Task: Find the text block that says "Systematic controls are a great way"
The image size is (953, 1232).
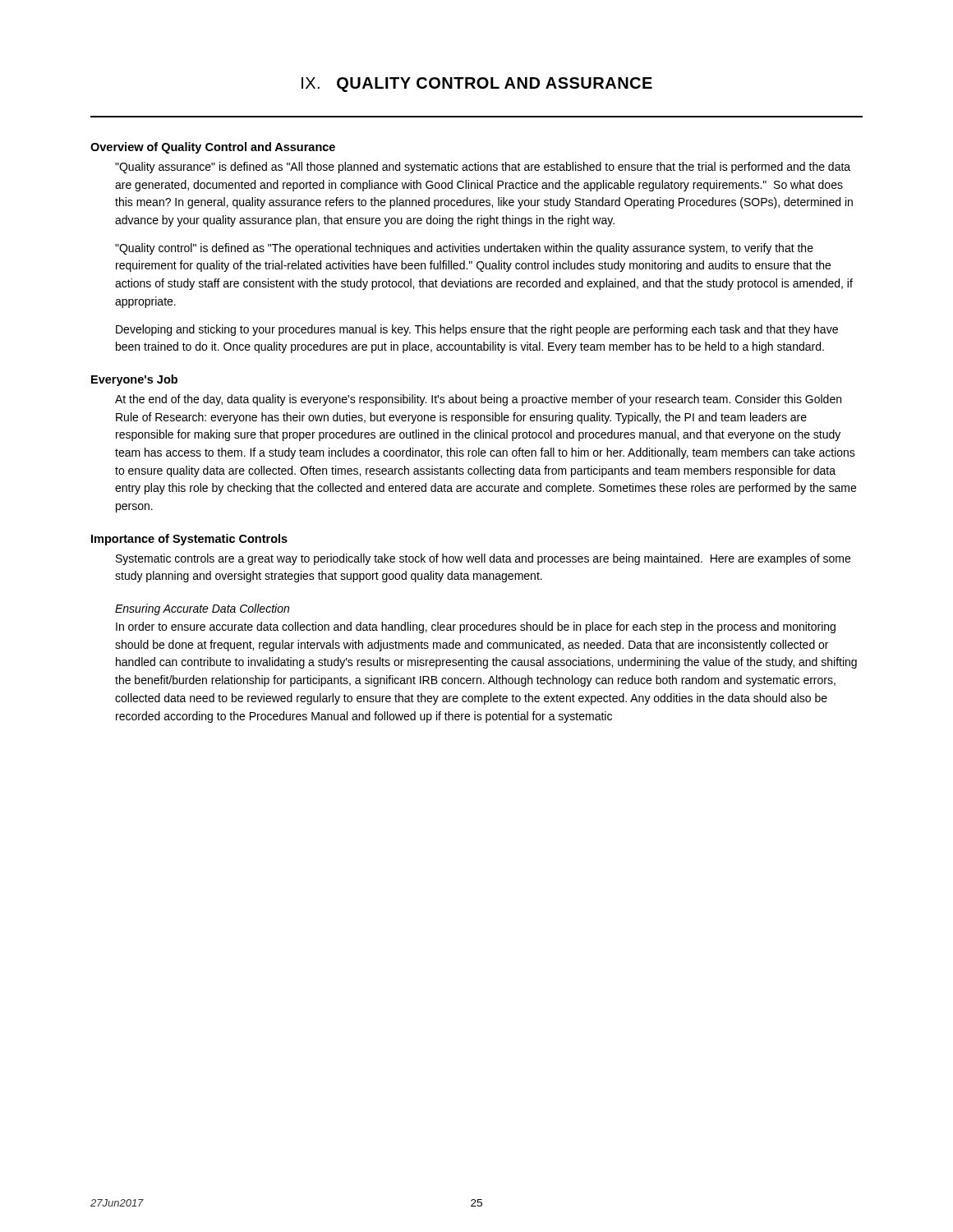Action: 489,568
